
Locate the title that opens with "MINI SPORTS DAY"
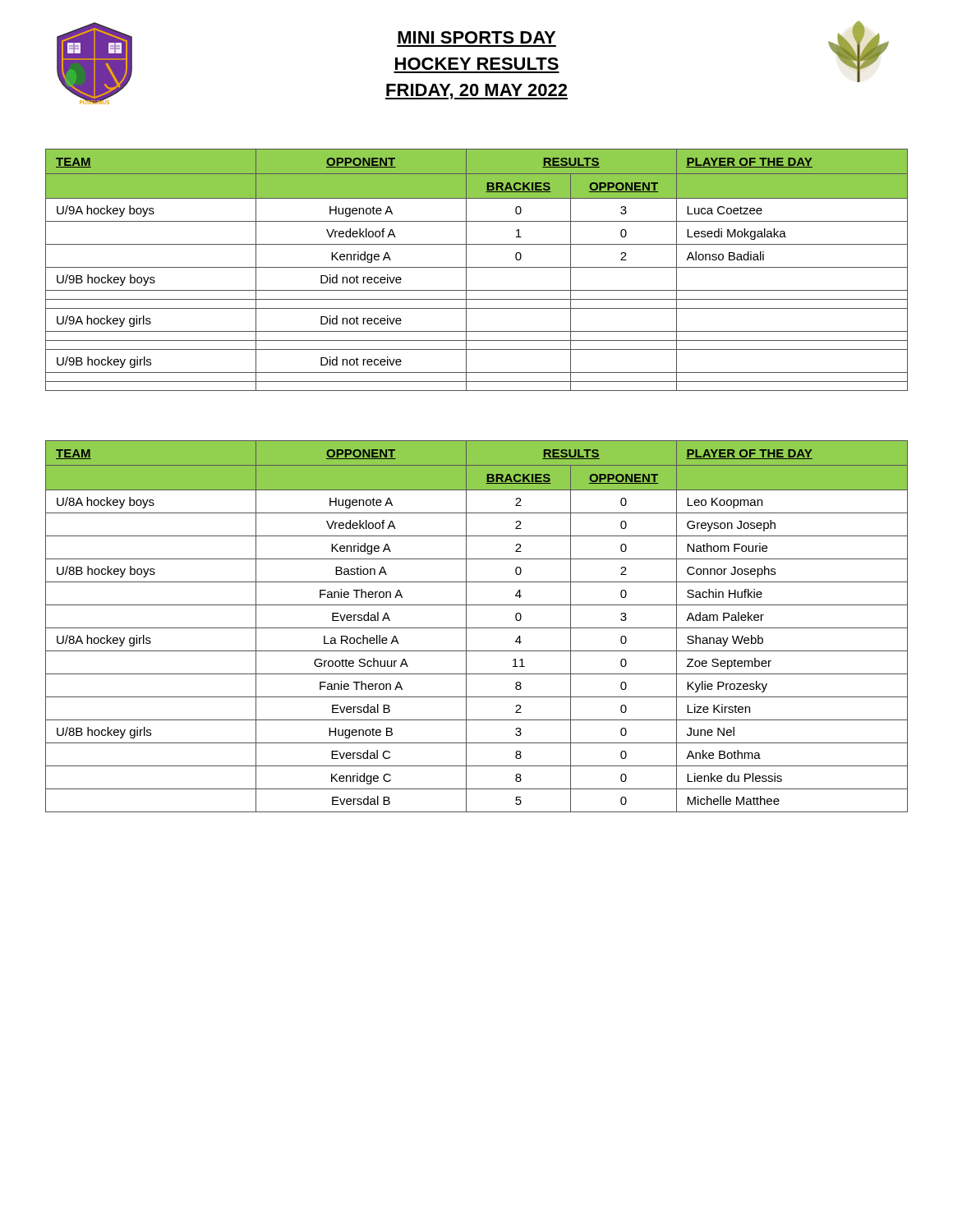click(x=476, y=64)
